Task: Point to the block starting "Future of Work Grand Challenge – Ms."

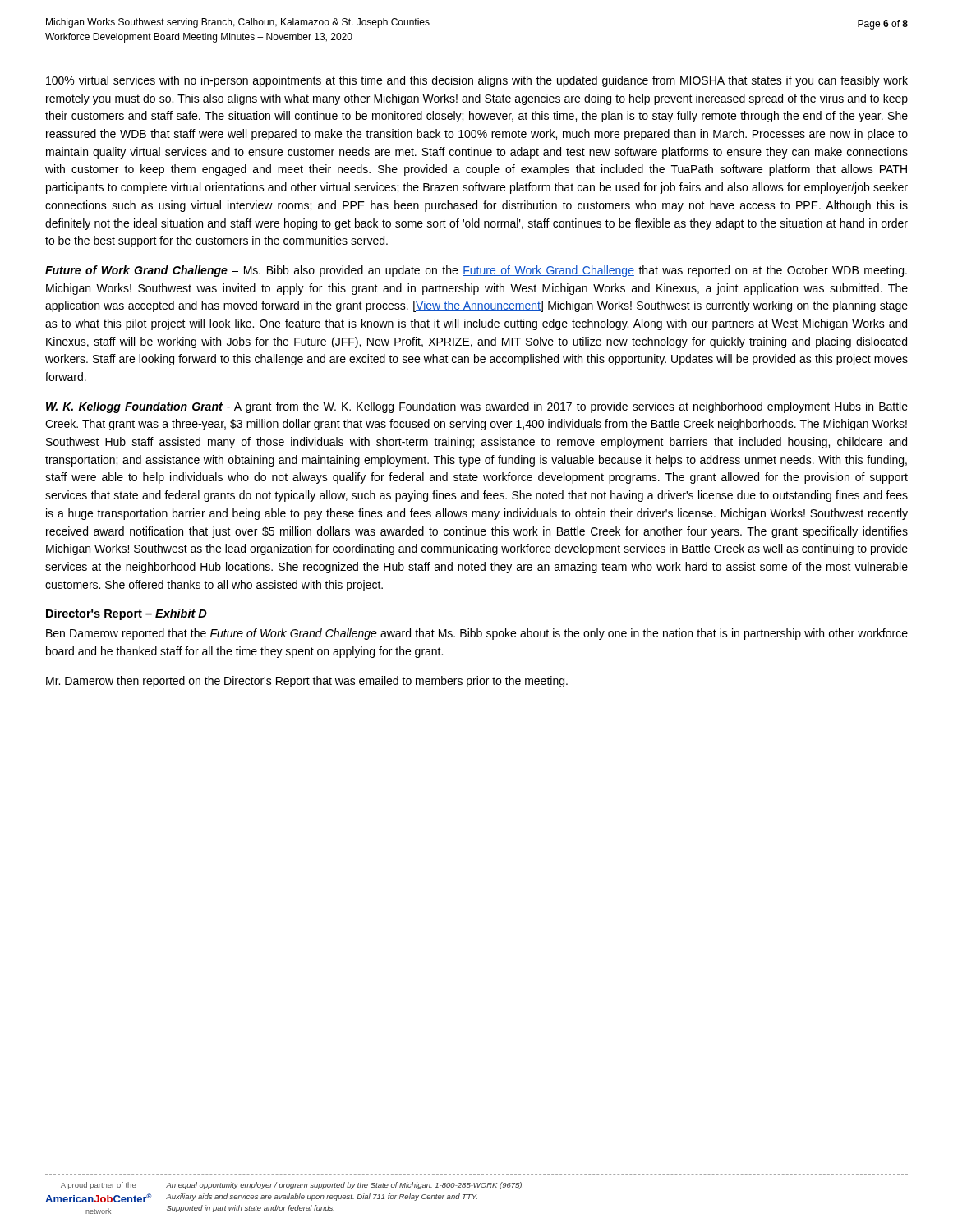Action: coord(476,324)
